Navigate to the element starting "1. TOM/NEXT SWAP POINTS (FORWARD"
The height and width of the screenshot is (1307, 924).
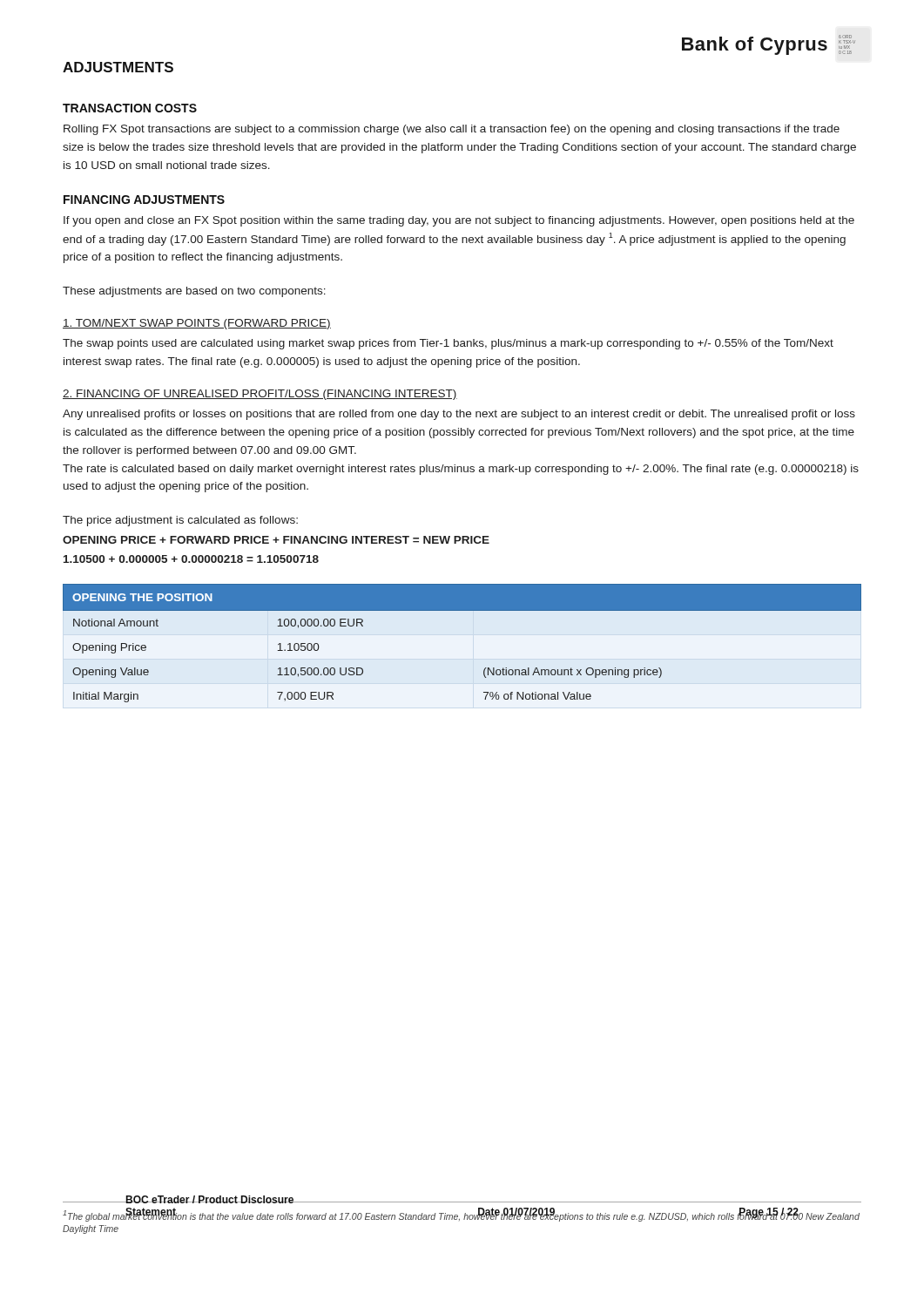point(197,324)
